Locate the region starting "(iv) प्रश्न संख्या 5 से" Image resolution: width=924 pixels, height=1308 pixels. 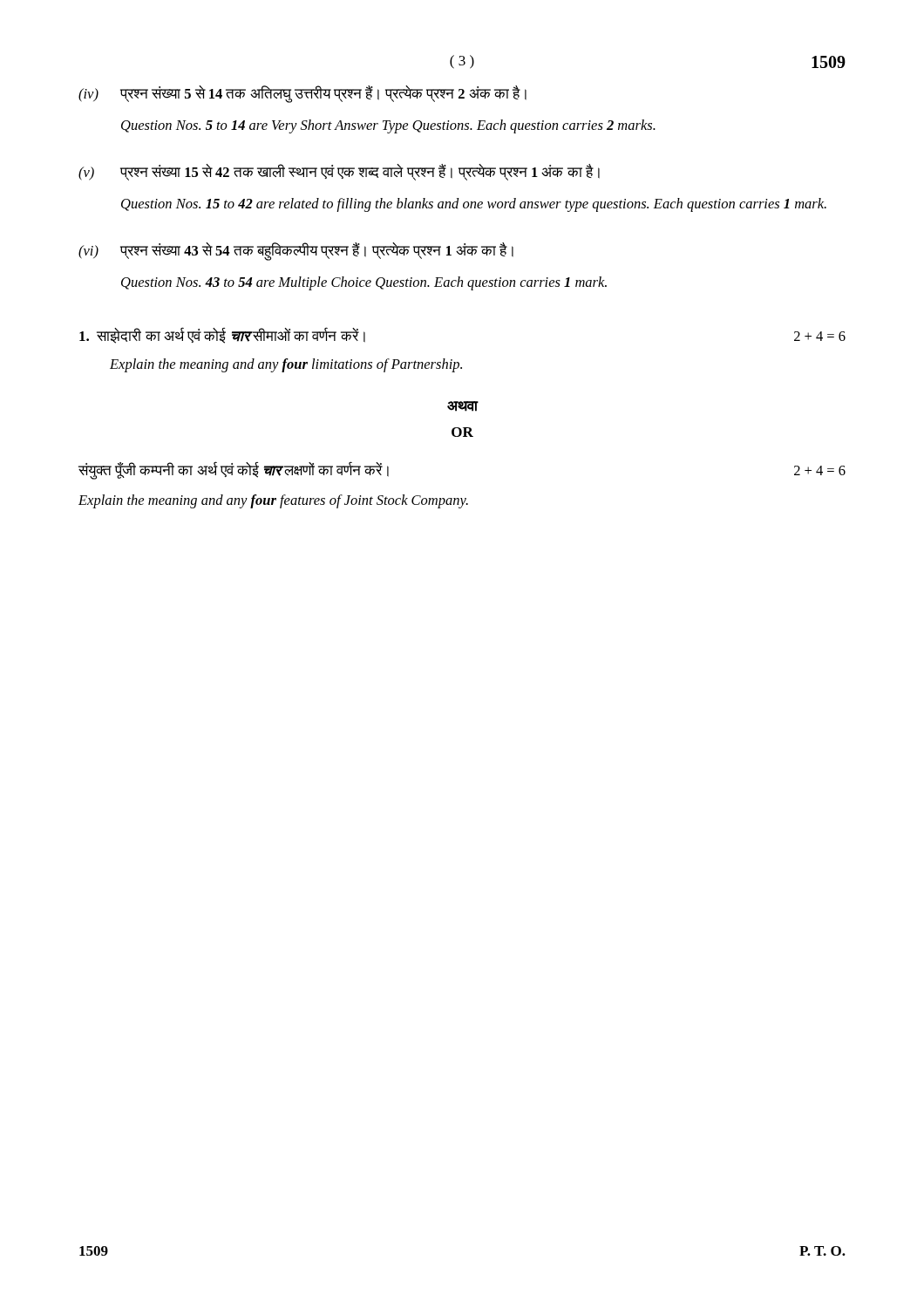click(462, 112)
